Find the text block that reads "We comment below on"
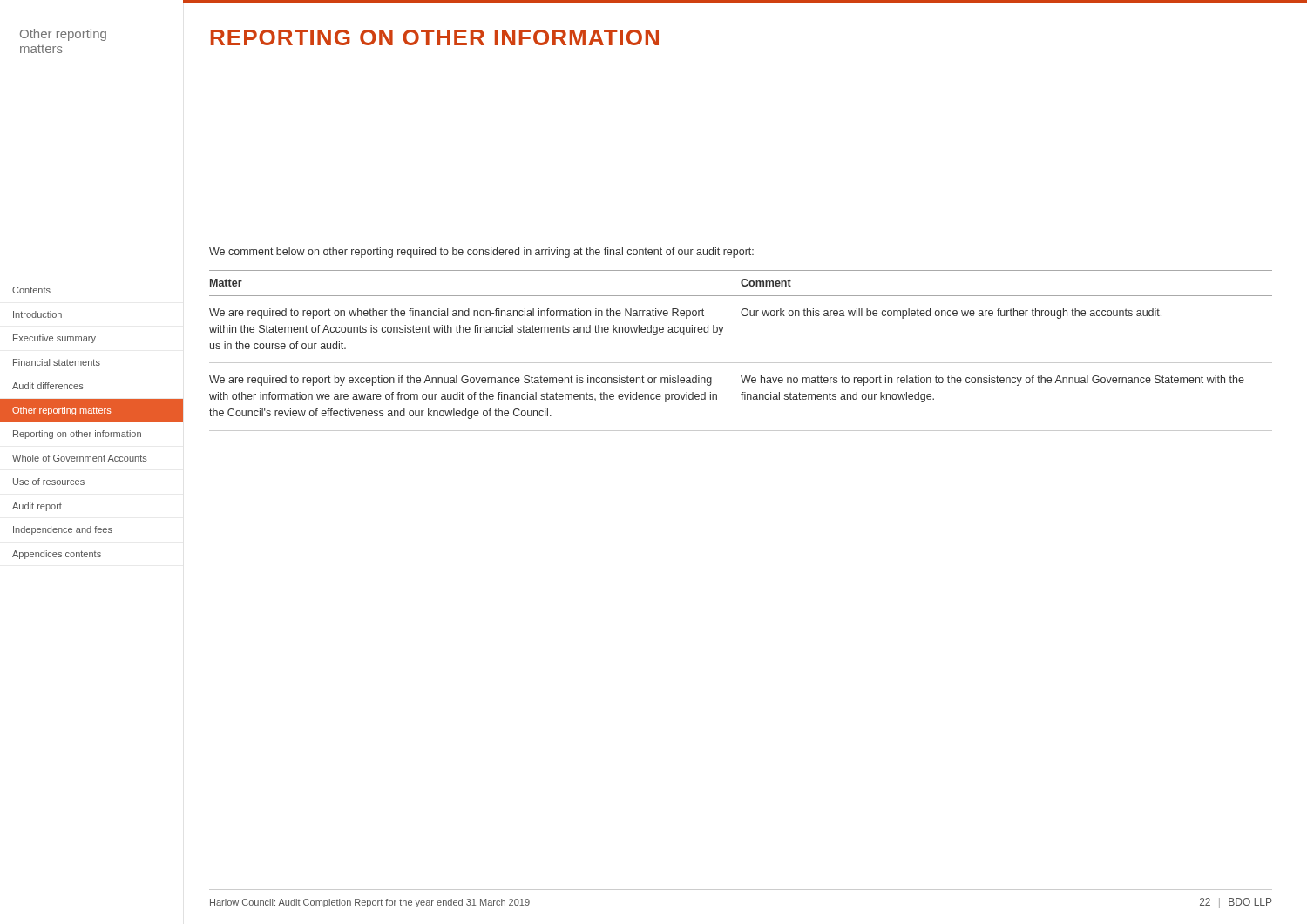 [x=482, y=252]
